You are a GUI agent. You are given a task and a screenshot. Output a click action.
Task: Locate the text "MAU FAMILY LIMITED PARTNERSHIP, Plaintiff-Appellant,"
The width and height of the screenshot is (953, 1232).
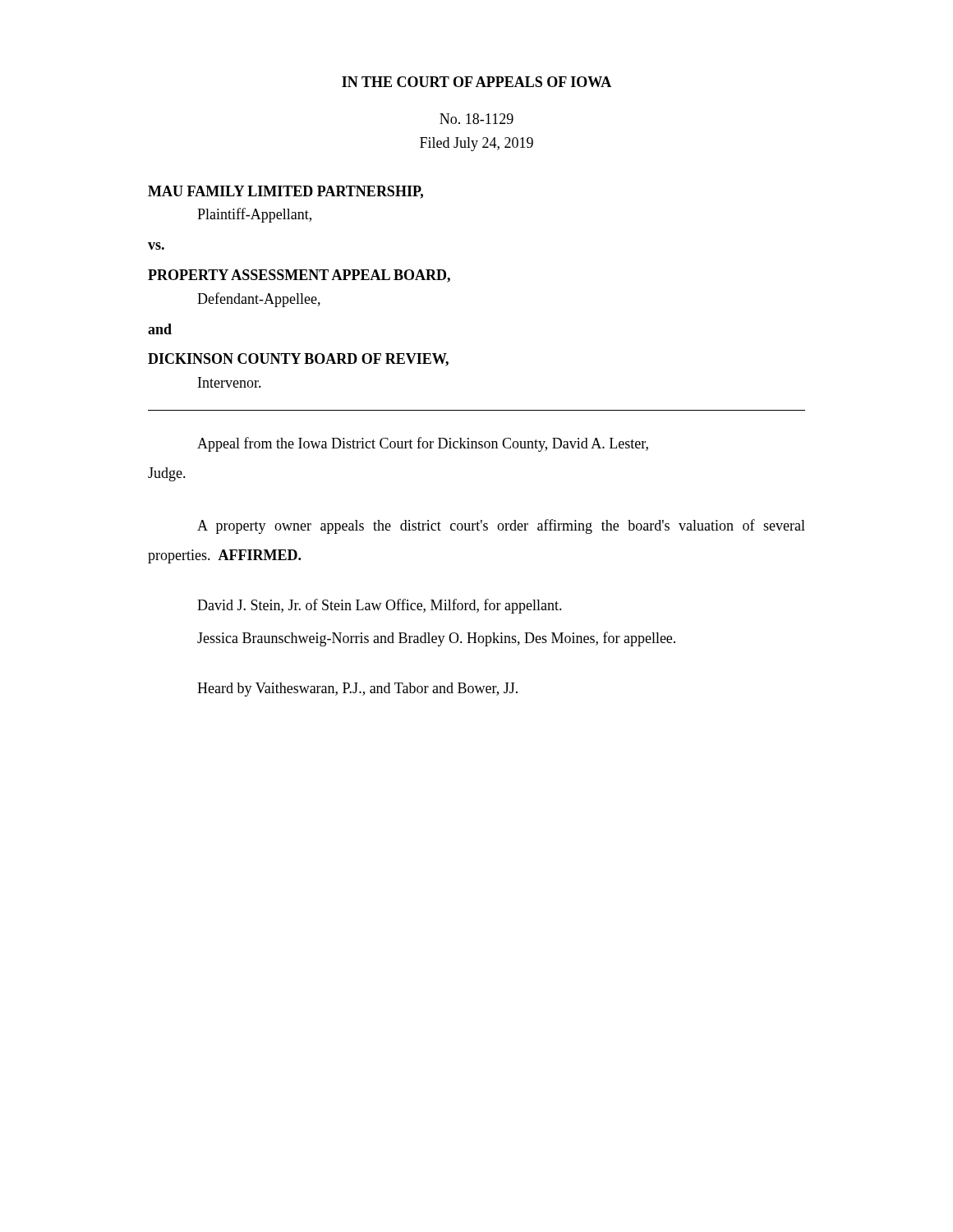285,192
